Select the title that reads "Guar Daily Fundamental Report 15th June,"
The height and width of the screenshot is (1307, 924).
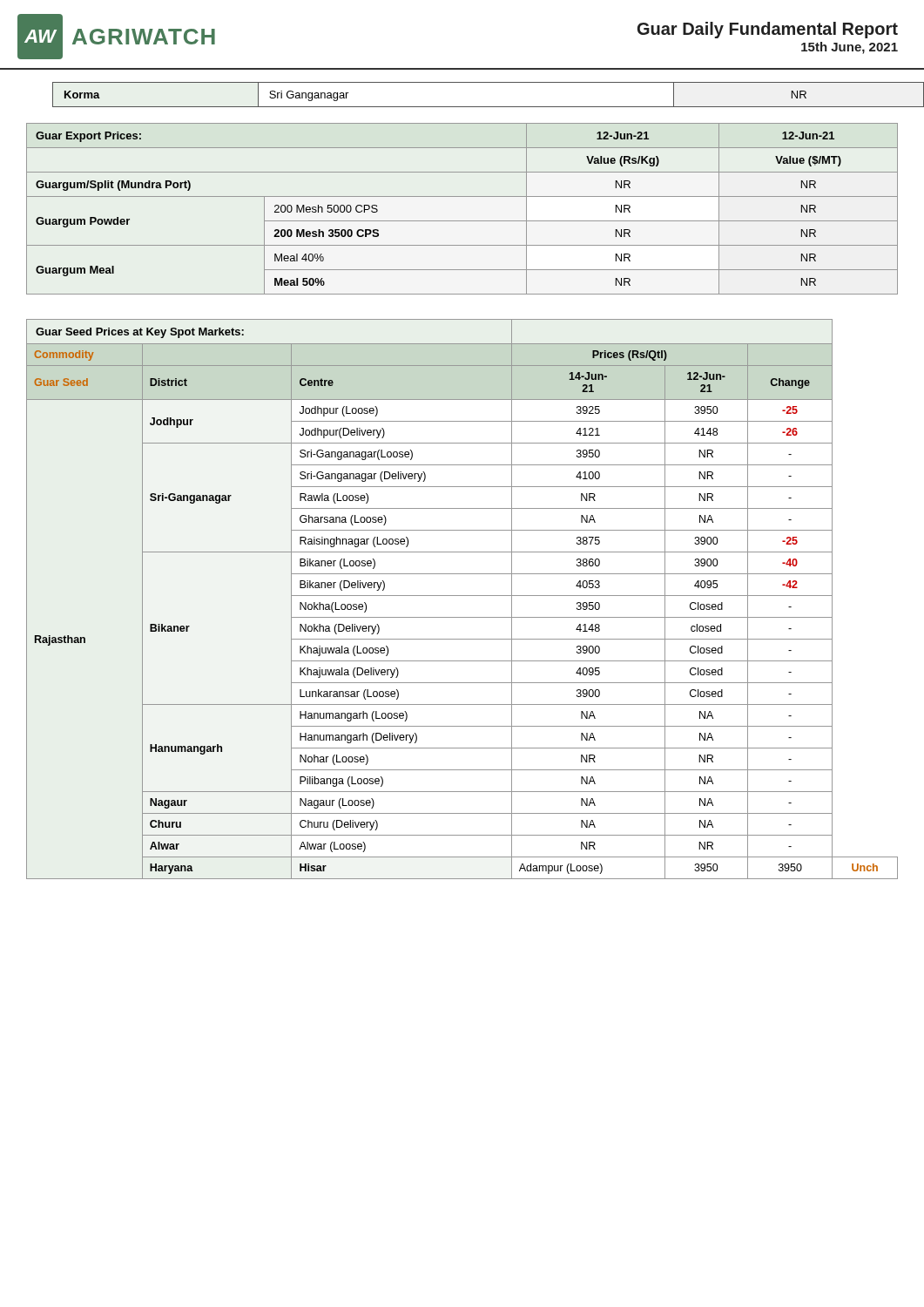pyautogui.click(x=767, y=37)
